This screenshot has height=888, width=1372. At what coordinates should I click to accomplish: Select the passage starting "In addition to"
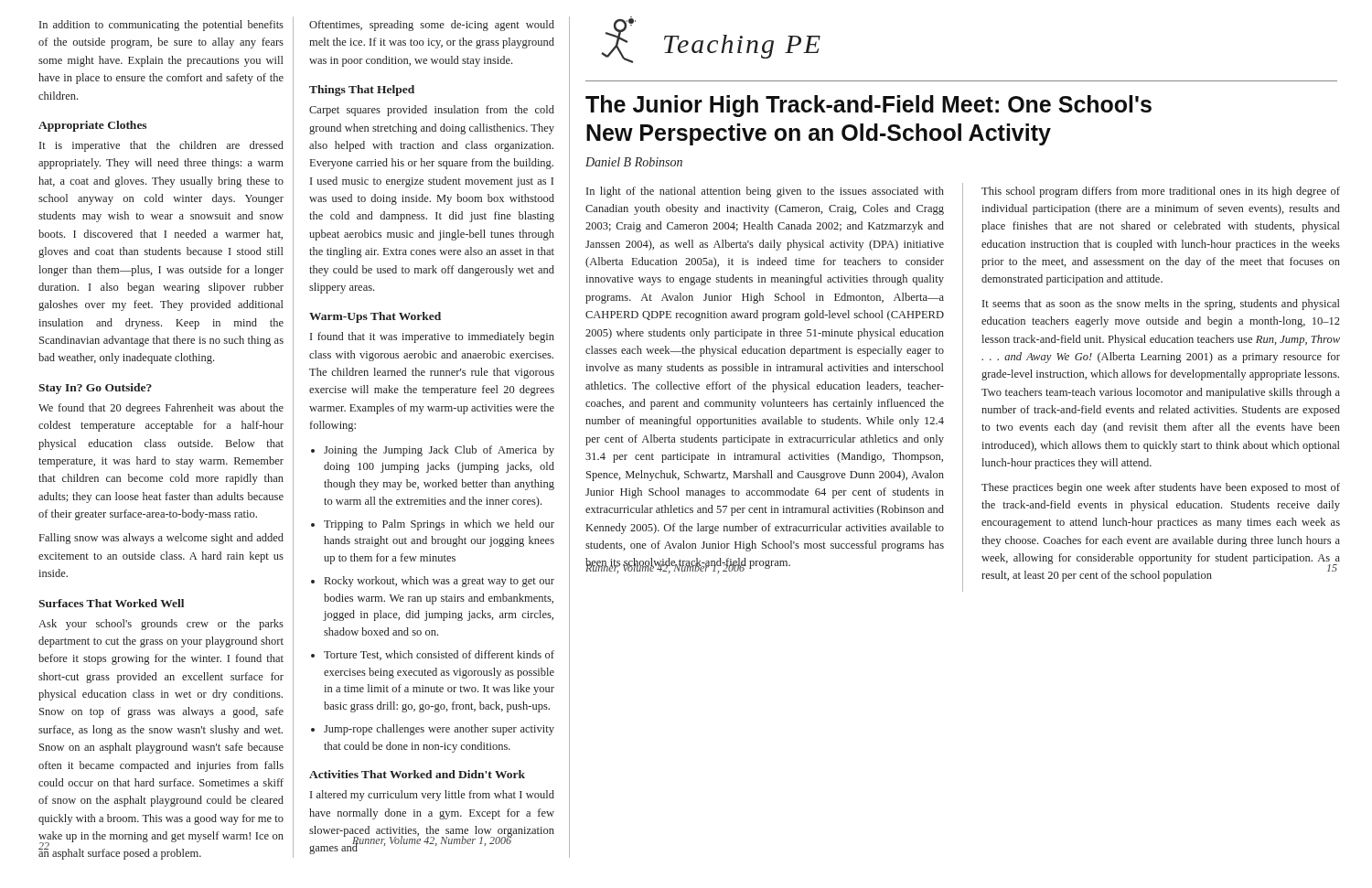tap(161, 61)
